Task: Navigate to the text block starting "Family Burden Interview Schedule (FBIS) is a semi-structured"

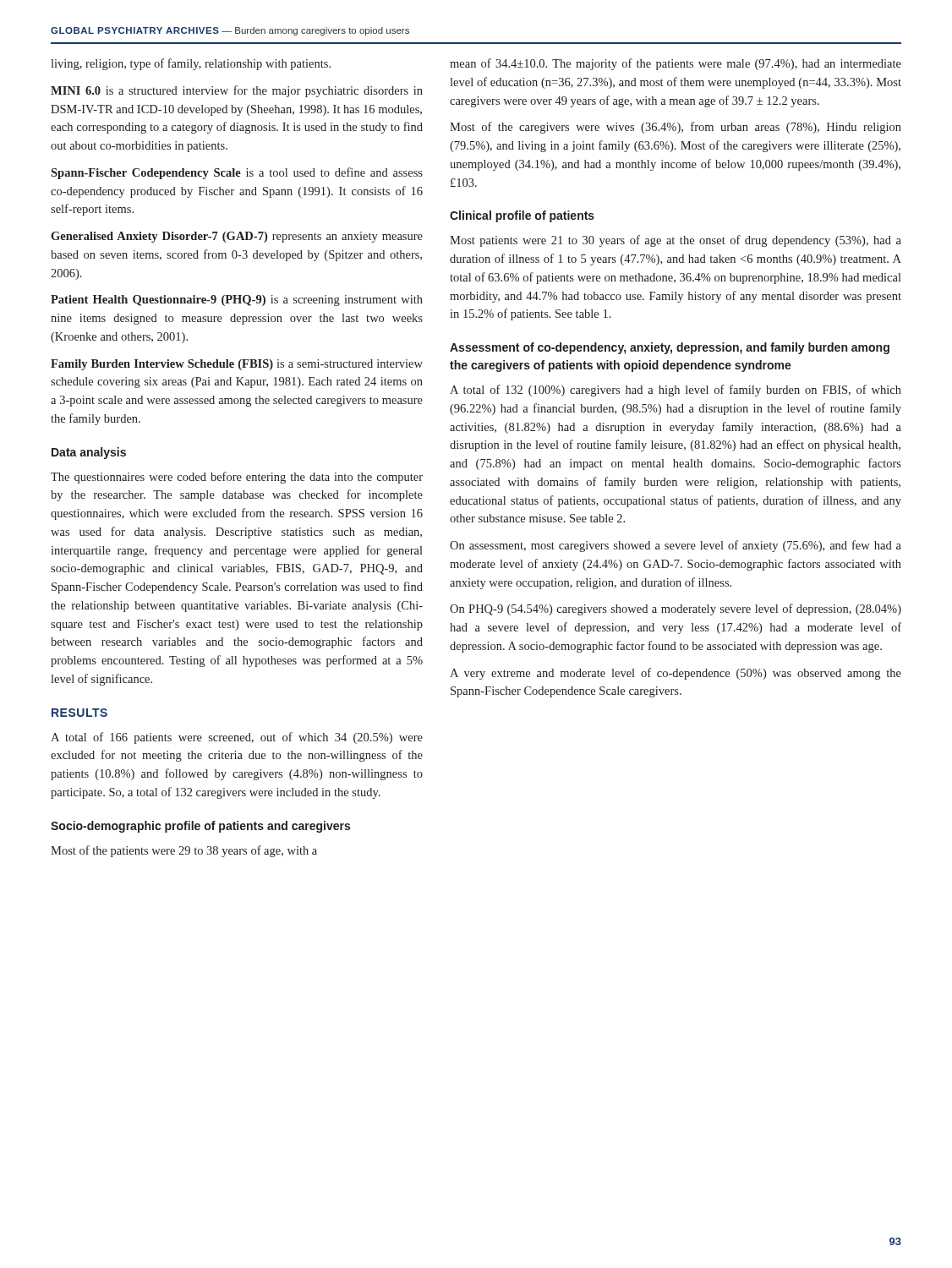Action: (x=237, y=391)
